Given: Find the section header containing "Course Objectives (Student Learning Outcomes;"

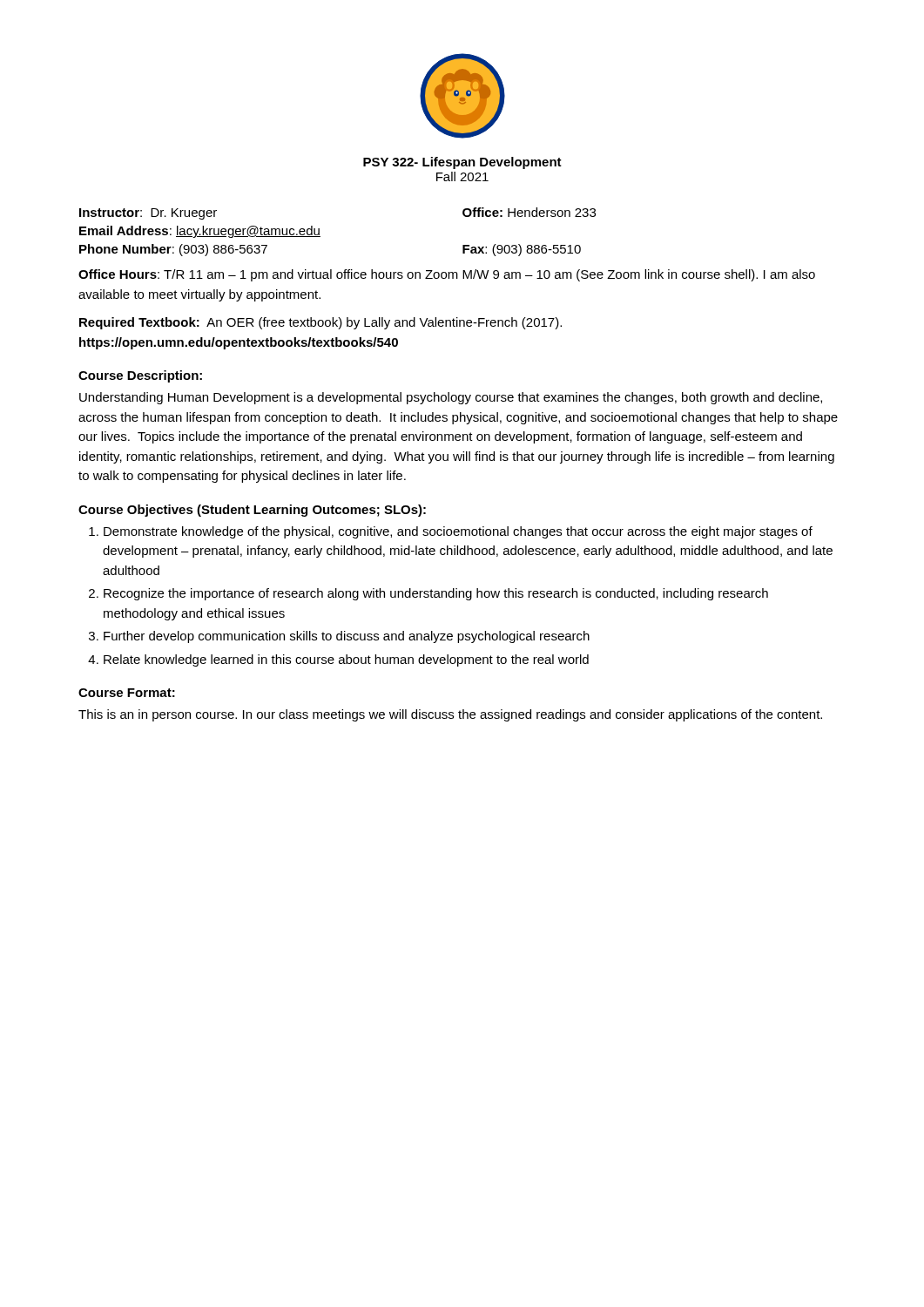Looking at the screenshot, I should (253, 509).
